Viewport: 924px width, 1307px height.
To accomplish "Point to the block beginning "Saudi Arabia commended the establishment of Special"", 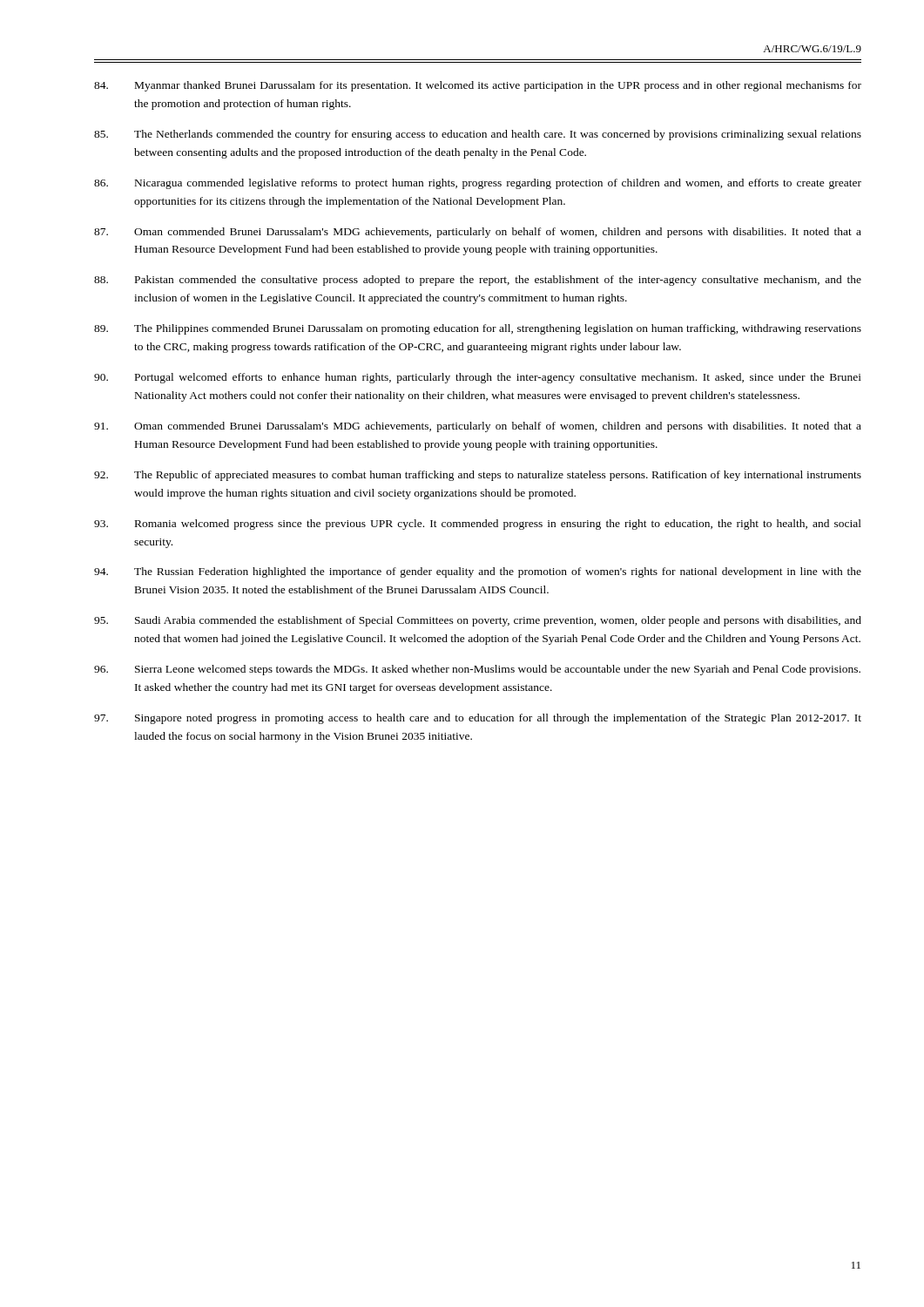I will click(x=478, y=630).
